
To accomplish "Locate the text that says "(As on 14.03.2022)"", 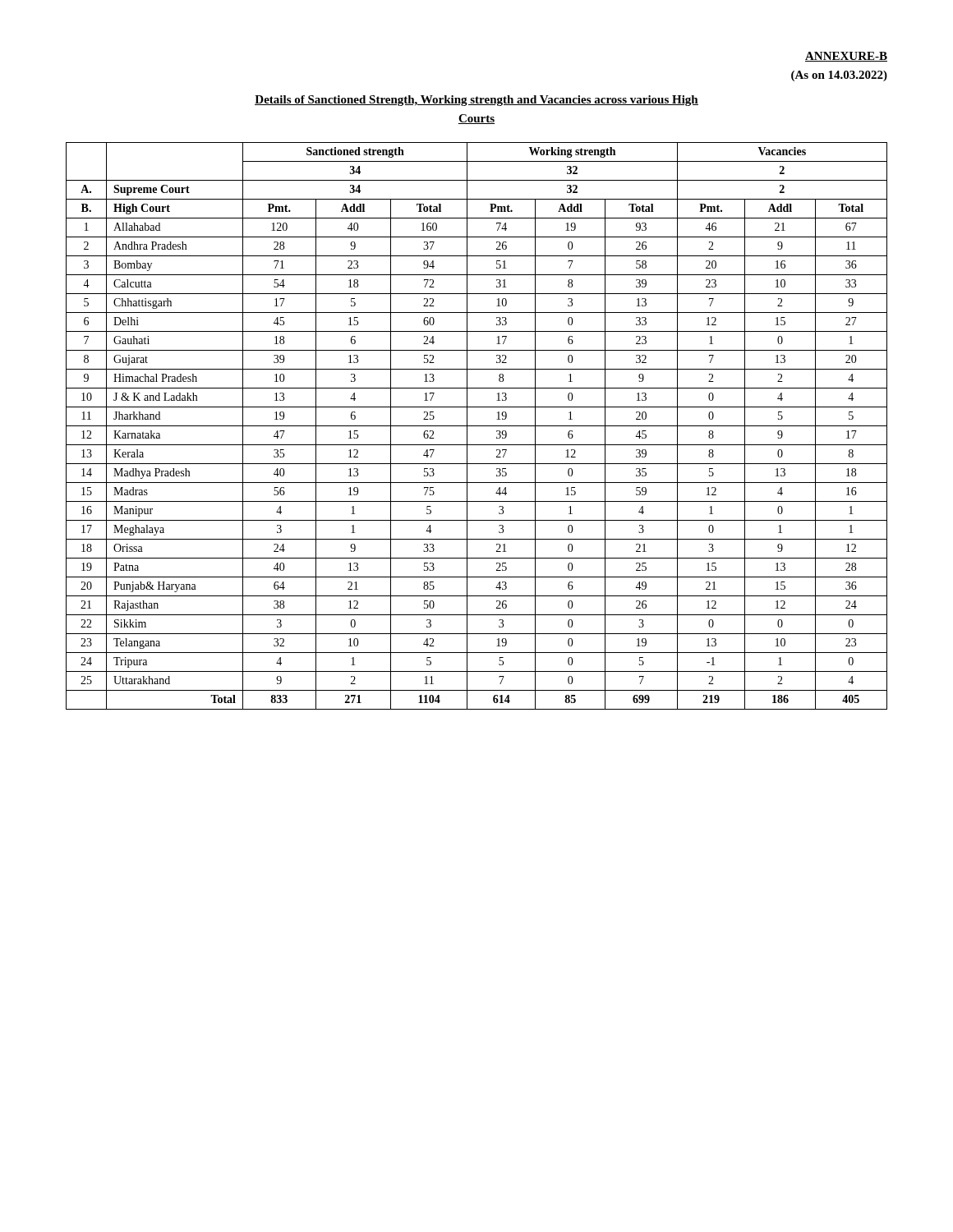I will (839, 75).
